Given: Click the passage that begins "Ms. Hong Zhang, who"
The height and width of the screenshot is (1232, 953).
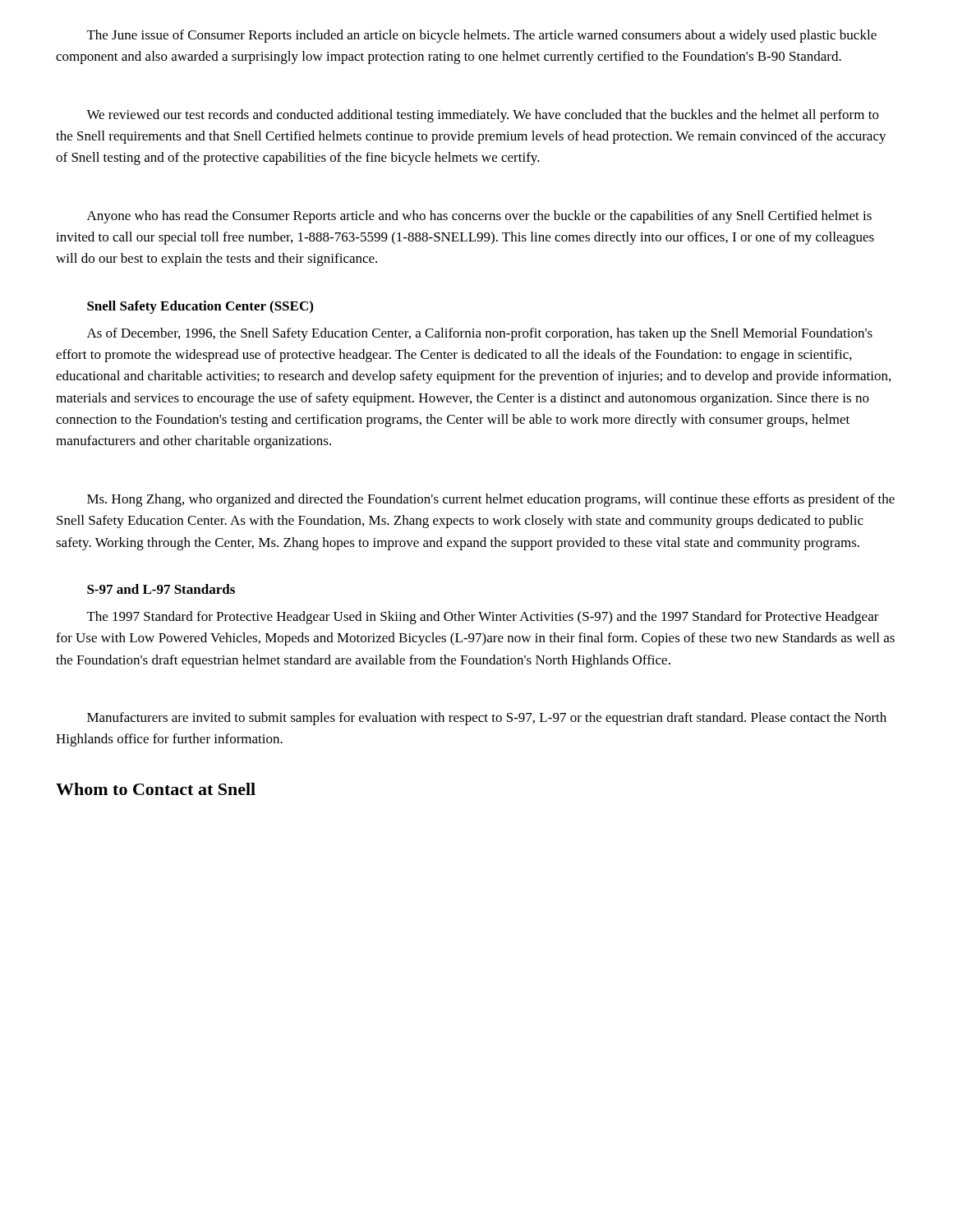Looking at the screenshot, I should click(476, 521).
